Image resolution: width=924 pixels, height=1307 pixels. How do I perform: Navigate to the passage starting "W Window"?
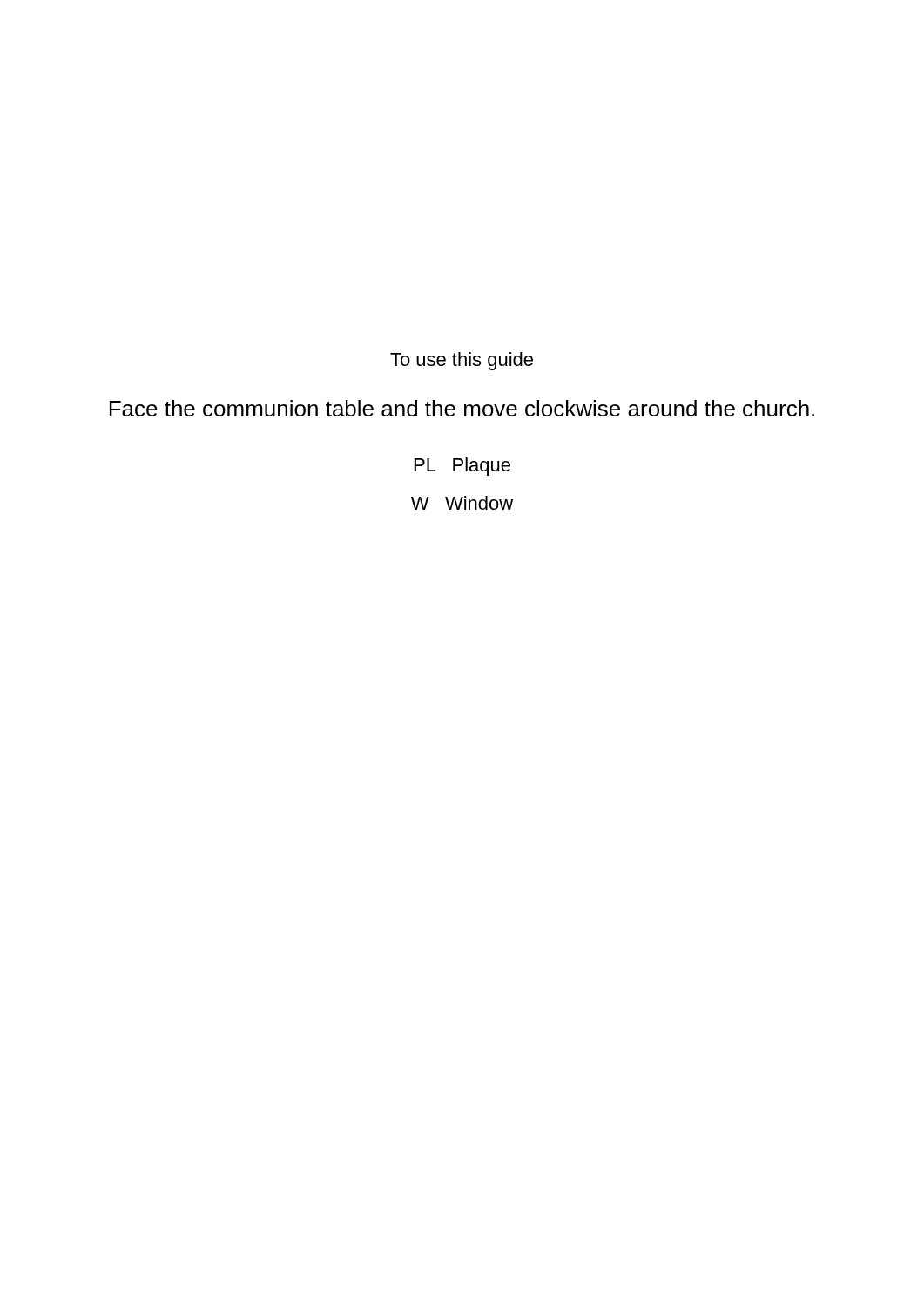tap(462, 503)
